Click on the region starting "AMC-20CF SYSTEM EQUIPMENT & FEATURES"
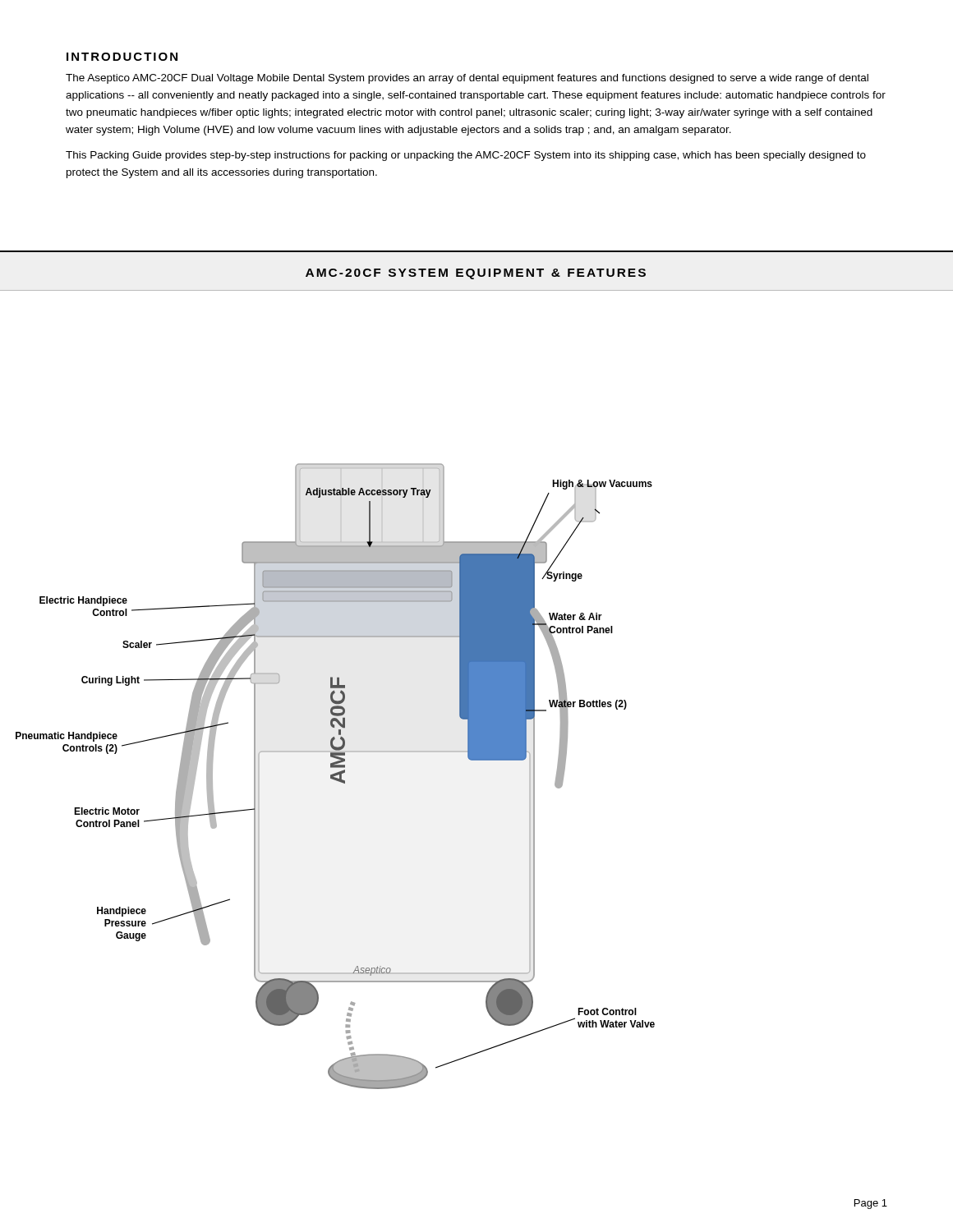The width and height of the screenshot is (953, 1232). [476, 272]
